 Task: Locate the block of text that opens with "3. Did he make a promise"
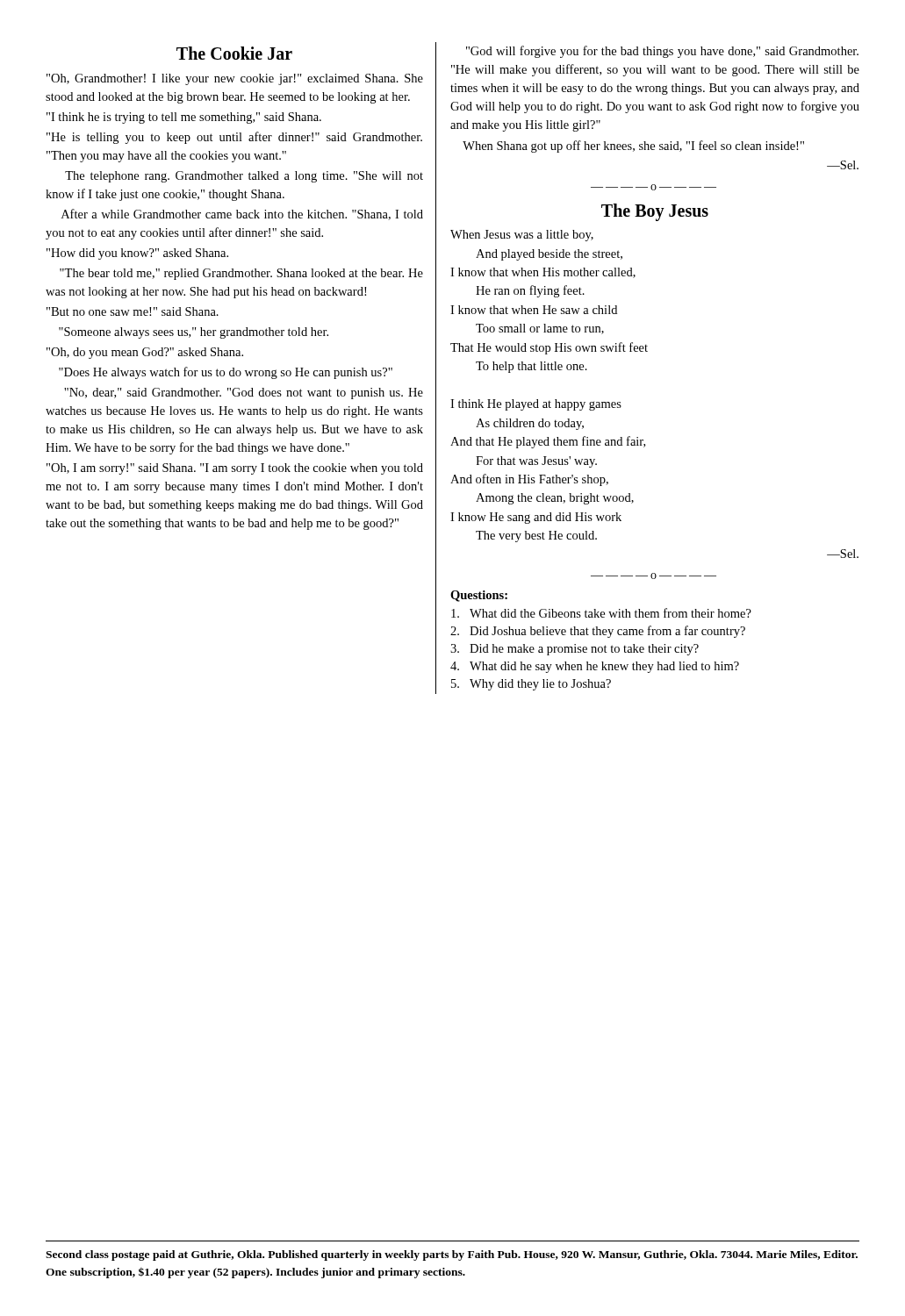tap(655, 649)
